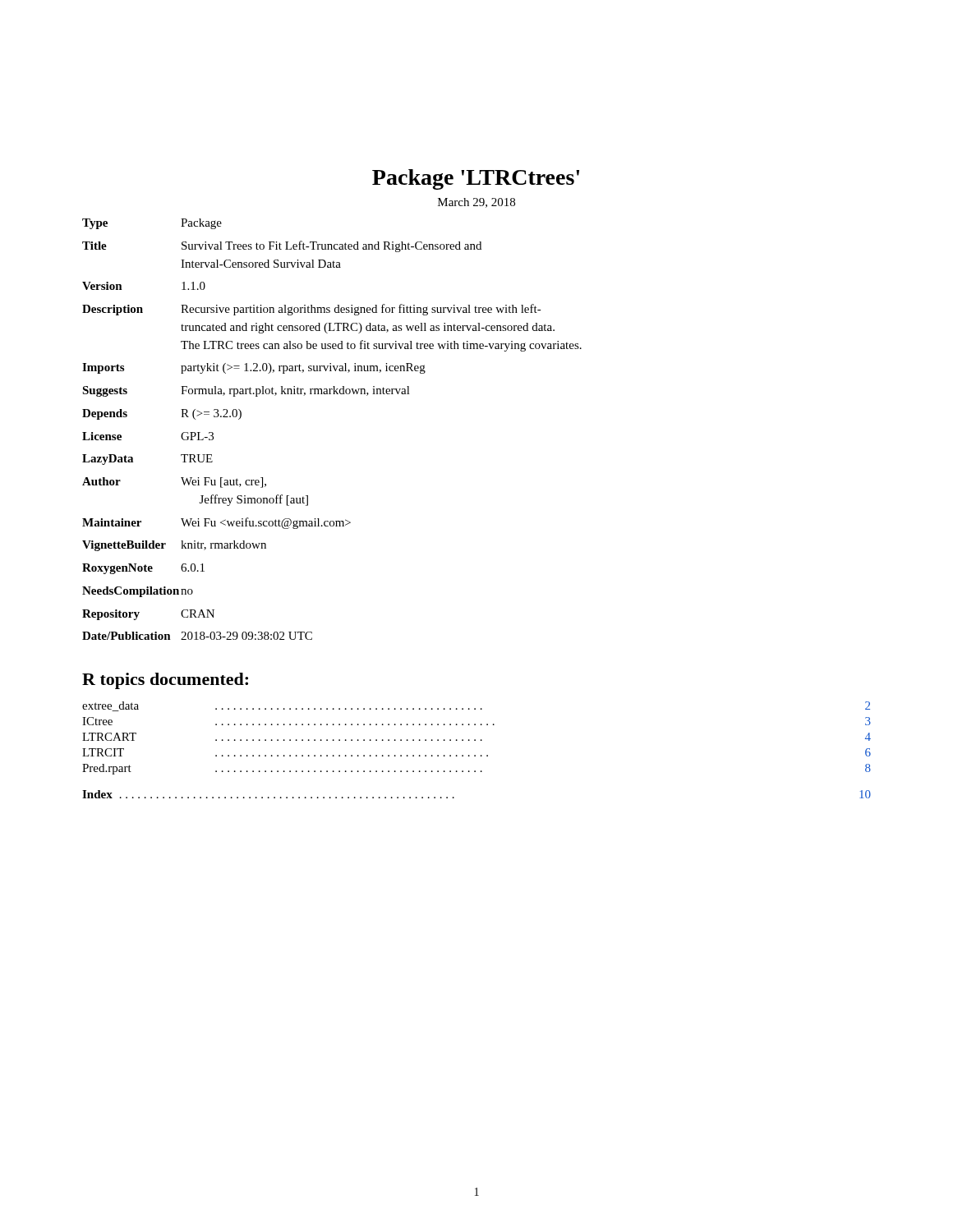Find "Date/Publication 2018-03-29 09:38:02 UTC" on this page
This screenshot has width=953, height=1232.
tap(197, 636)
